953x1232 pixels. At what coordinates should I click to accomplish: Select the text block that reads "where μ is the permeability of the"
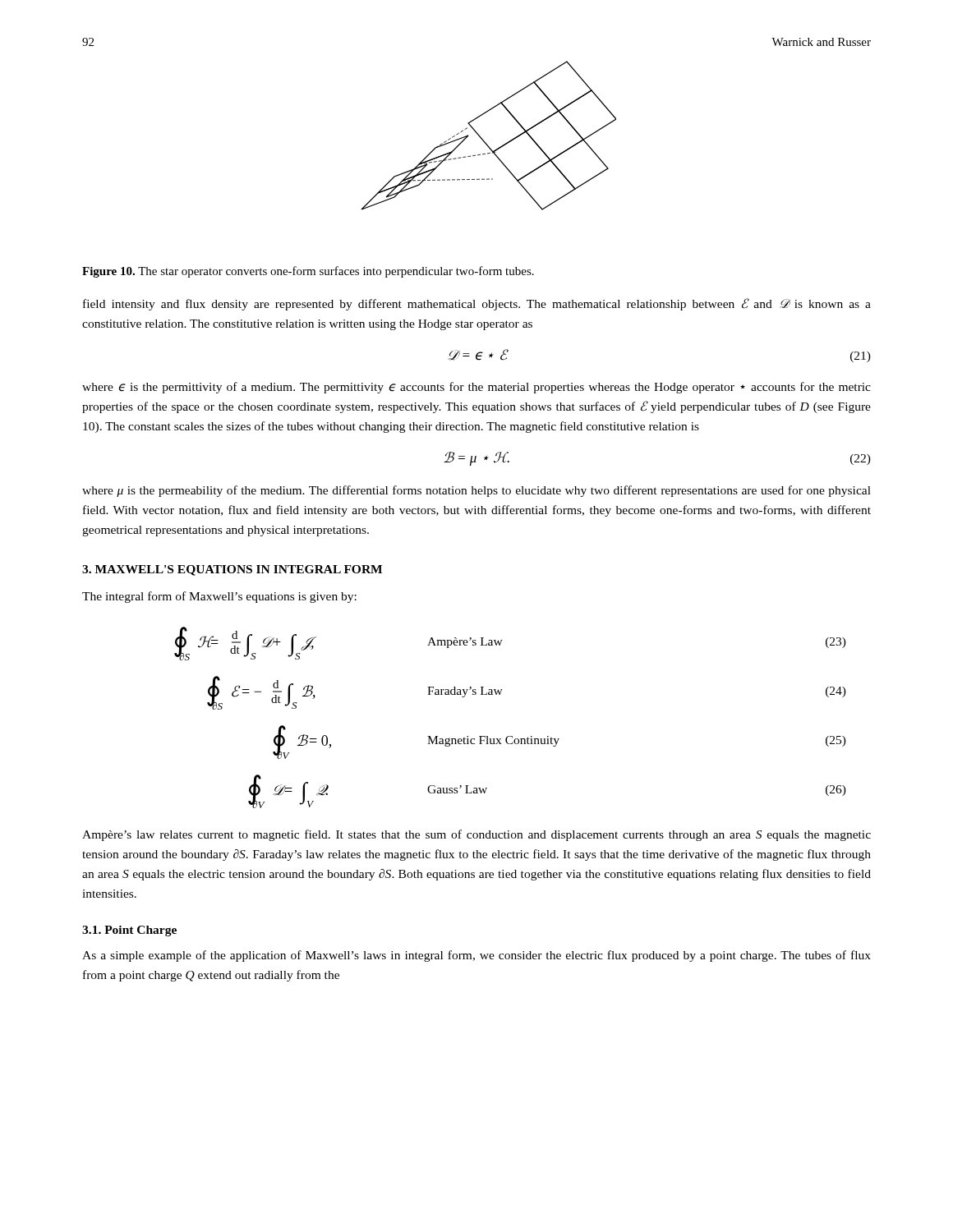click(x=476, y=509)
